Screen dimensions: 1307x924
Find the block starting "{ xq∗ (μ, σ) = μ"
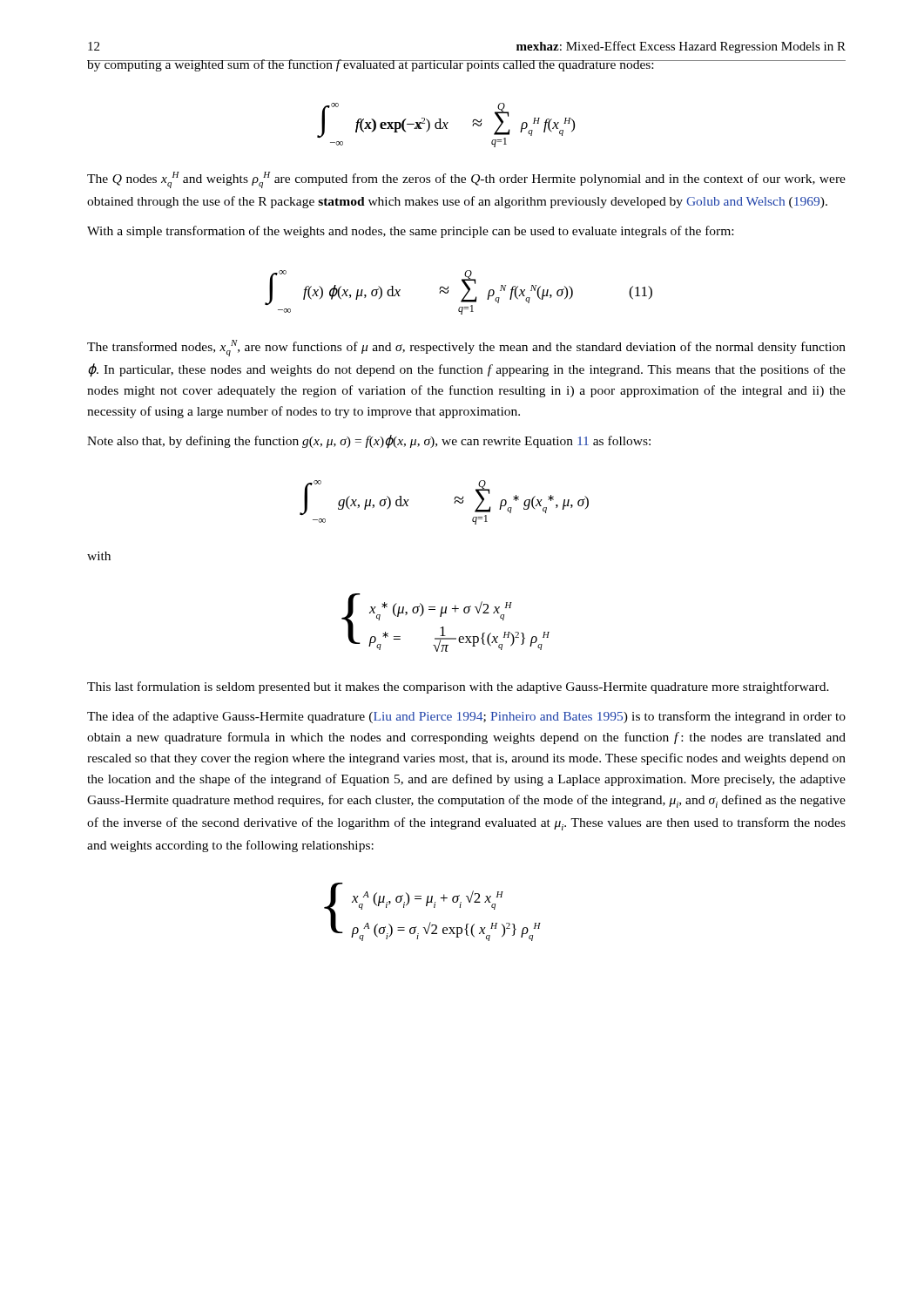coord(466,621)
